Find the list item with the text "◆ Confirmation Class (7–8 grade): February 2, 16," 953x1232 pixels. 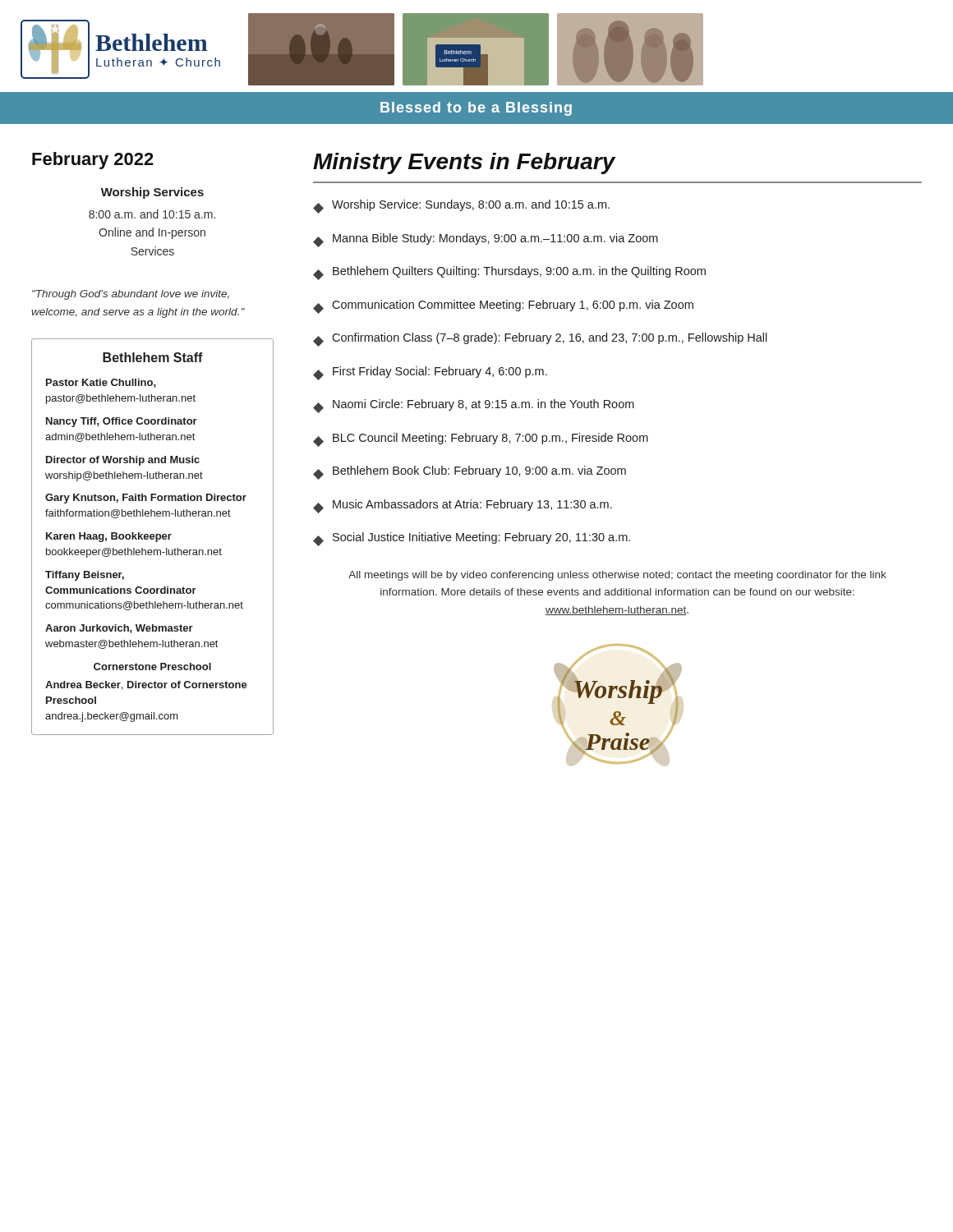[x=540, y=340]
